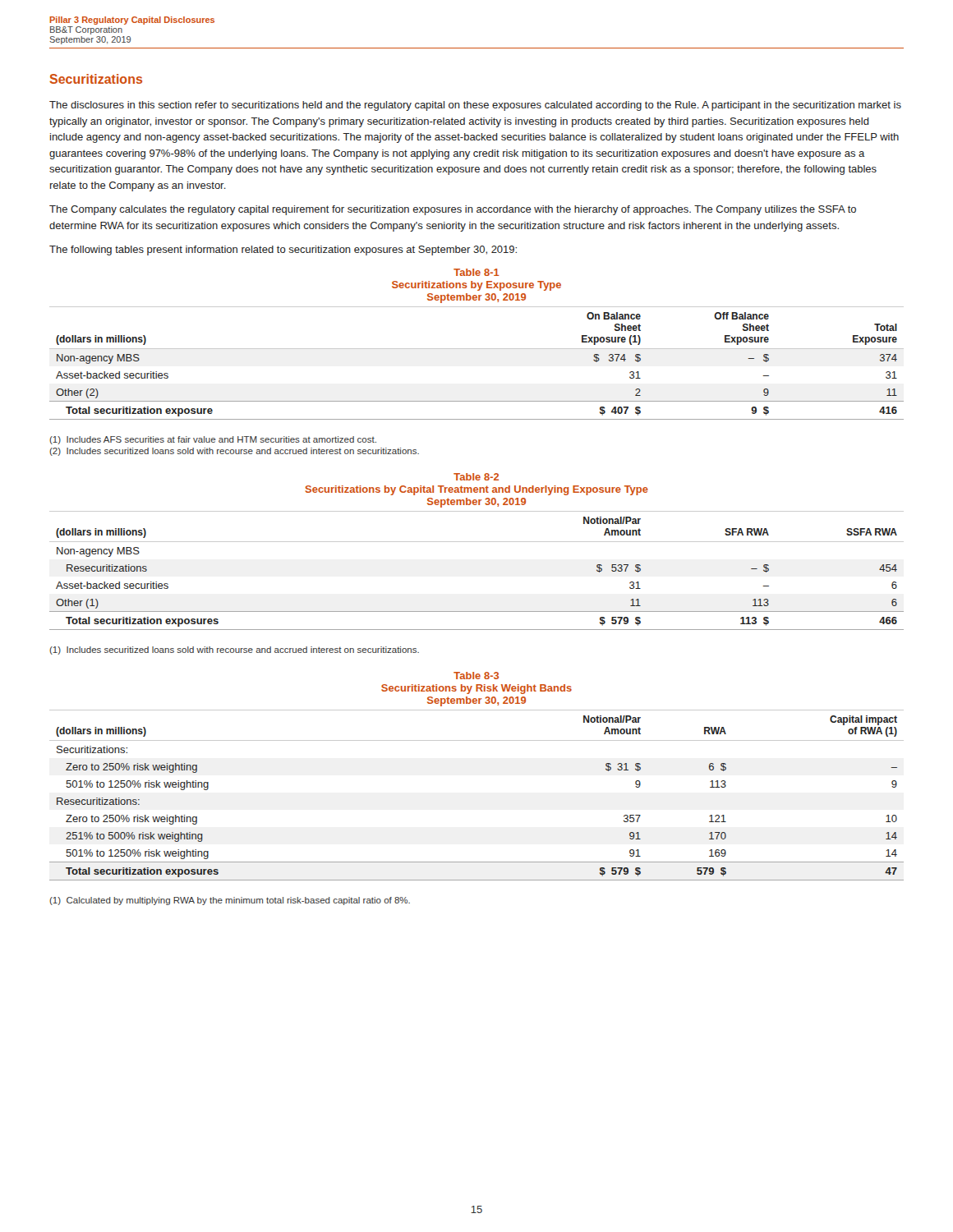The width and height of the screenshot is (953, 1232).
Task: Locate the footnote that says "(2) Includes securitized"
Action: pyautogui.click(x=234, y=451)
